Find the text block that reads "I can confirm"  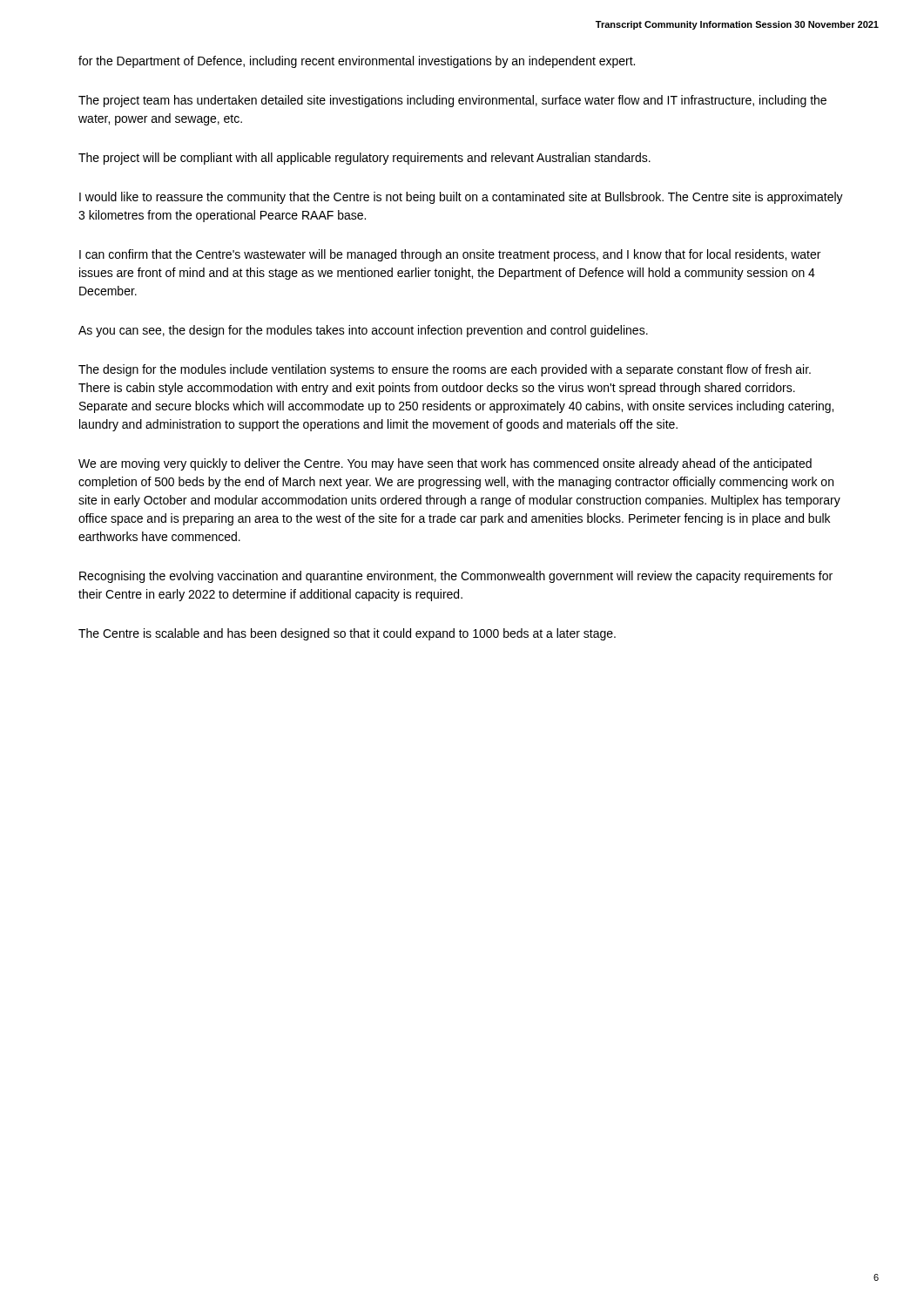pyautogui.click(x=450, y=273)
